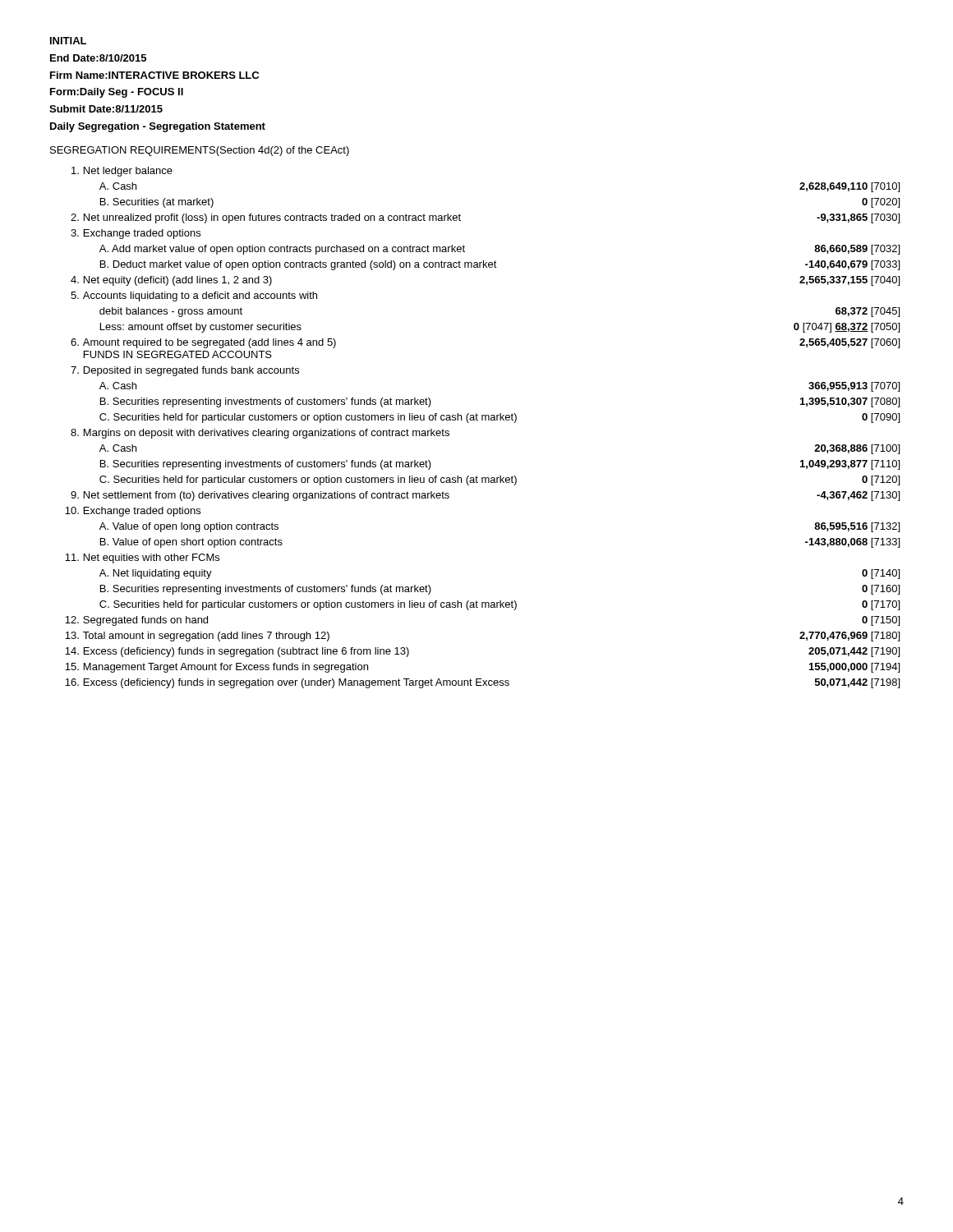The height and width of the screenshot is (1232, 953).
Task: Point to the block beginning "B. Deduct market value of open"
Action: tap(476, 264)
